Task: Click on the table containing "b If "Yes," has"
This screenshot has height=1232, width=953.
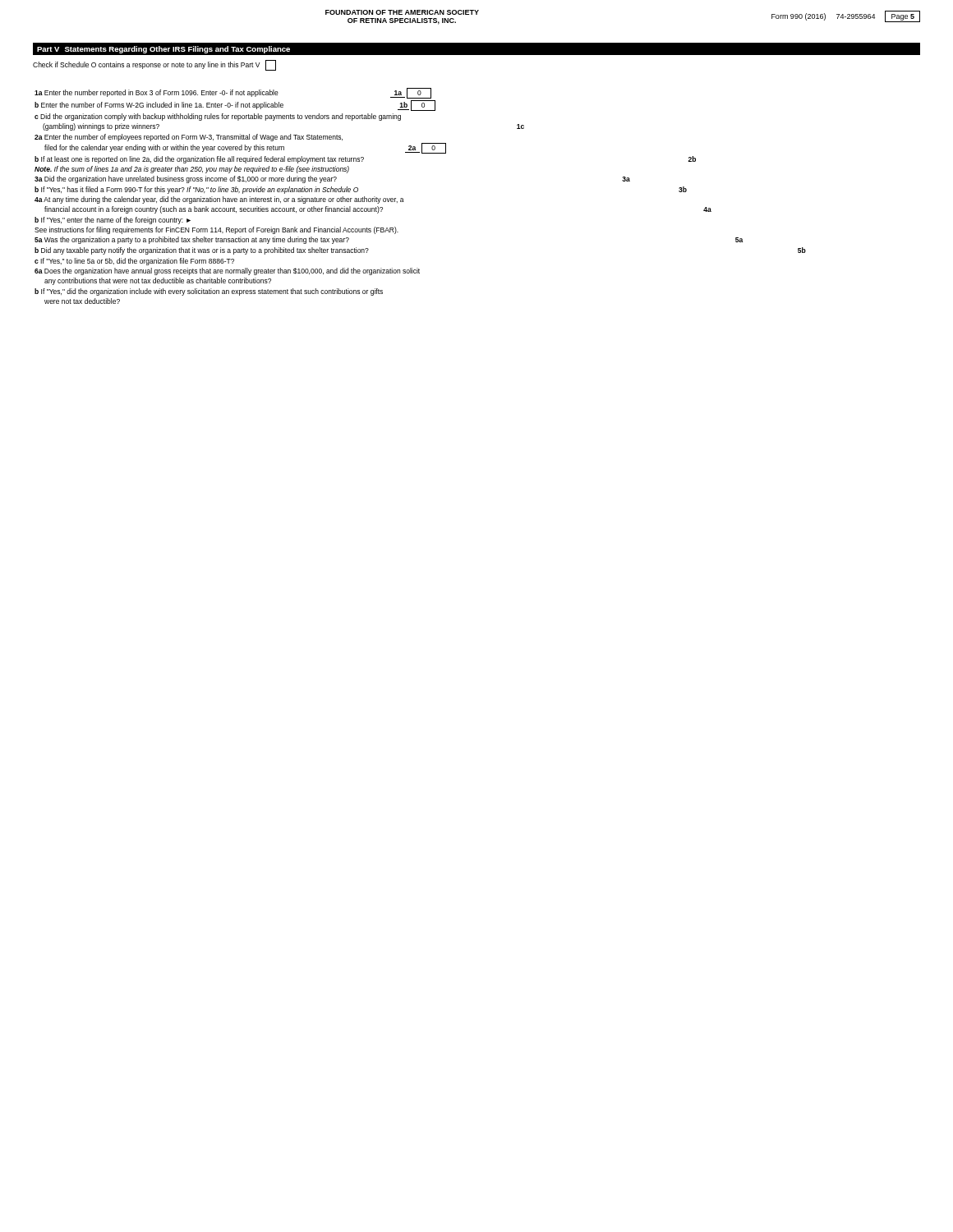Action: coord(476,194)
